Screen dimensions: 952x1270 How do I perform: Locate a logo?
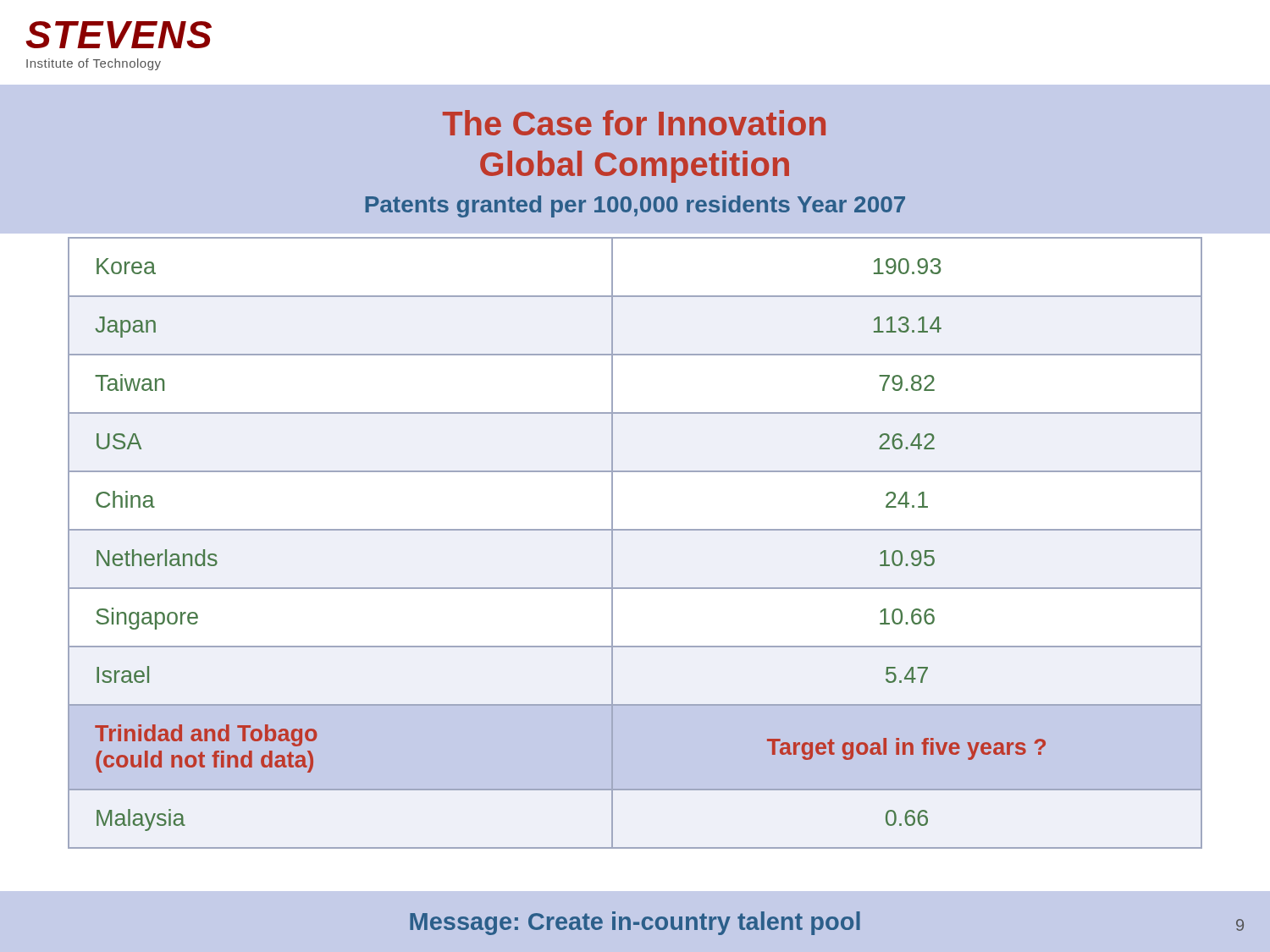119,43
